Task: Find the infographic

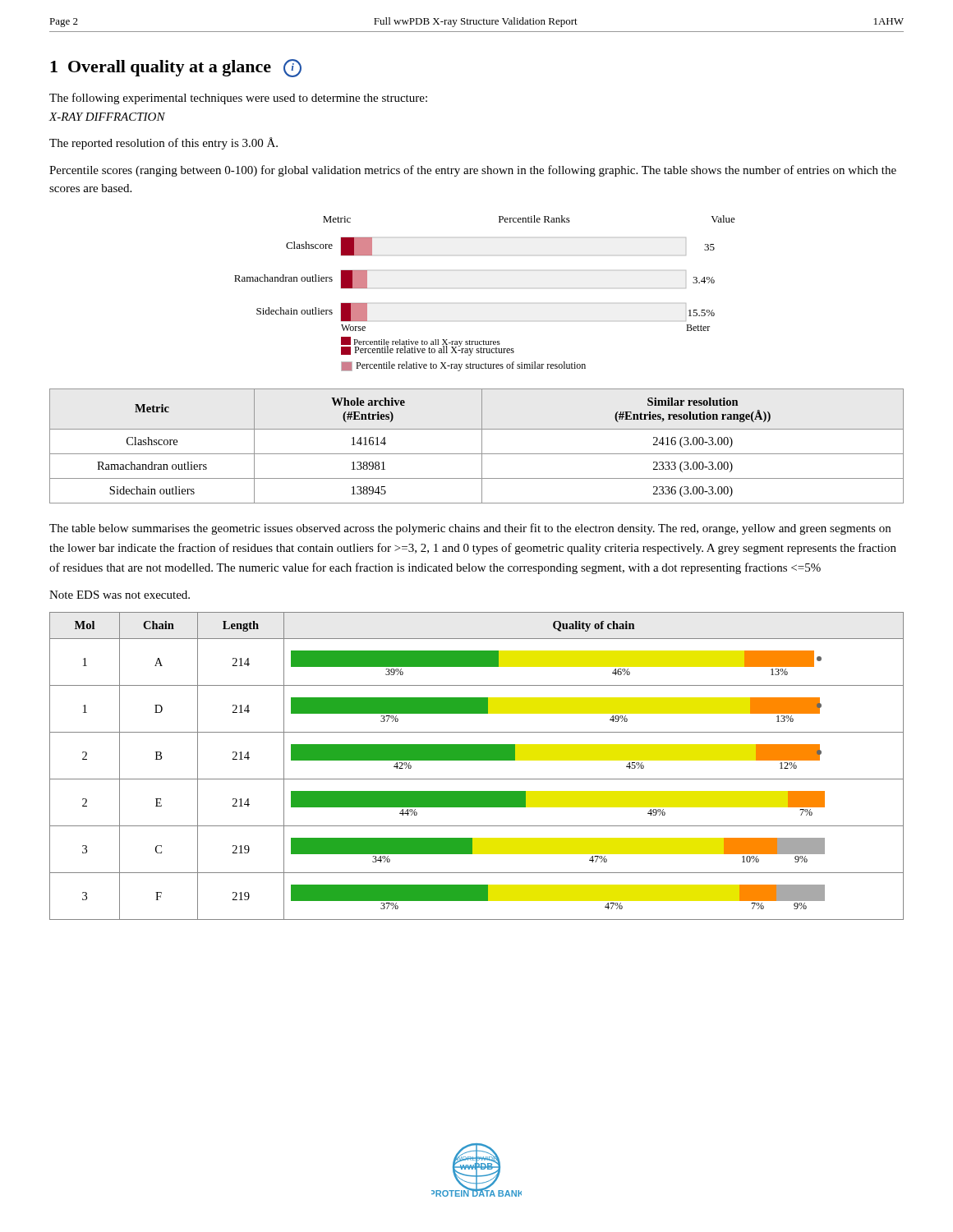Action: tap(476, 290)
